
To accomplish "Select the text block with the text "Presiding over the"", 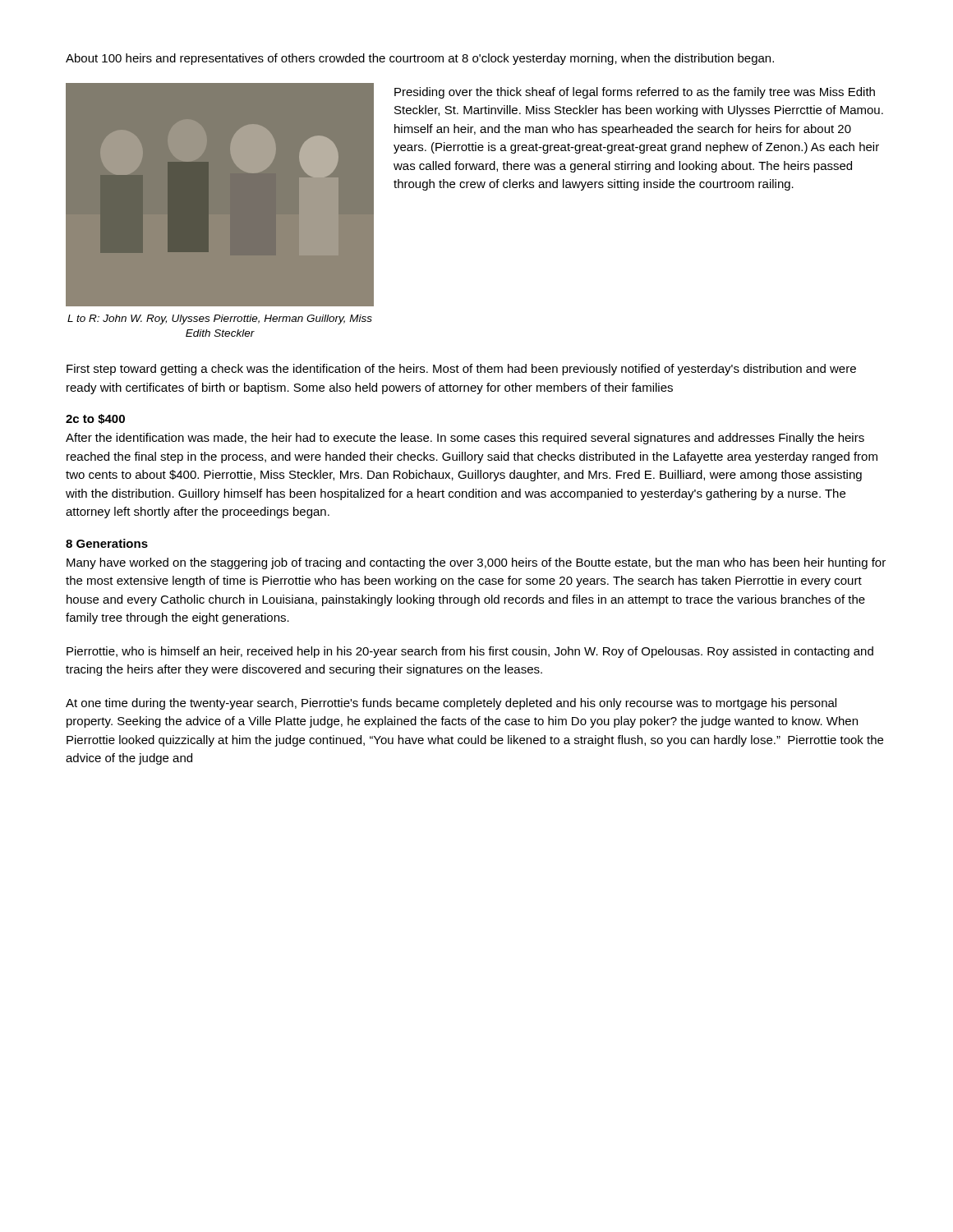I will (x=639, y=137).
